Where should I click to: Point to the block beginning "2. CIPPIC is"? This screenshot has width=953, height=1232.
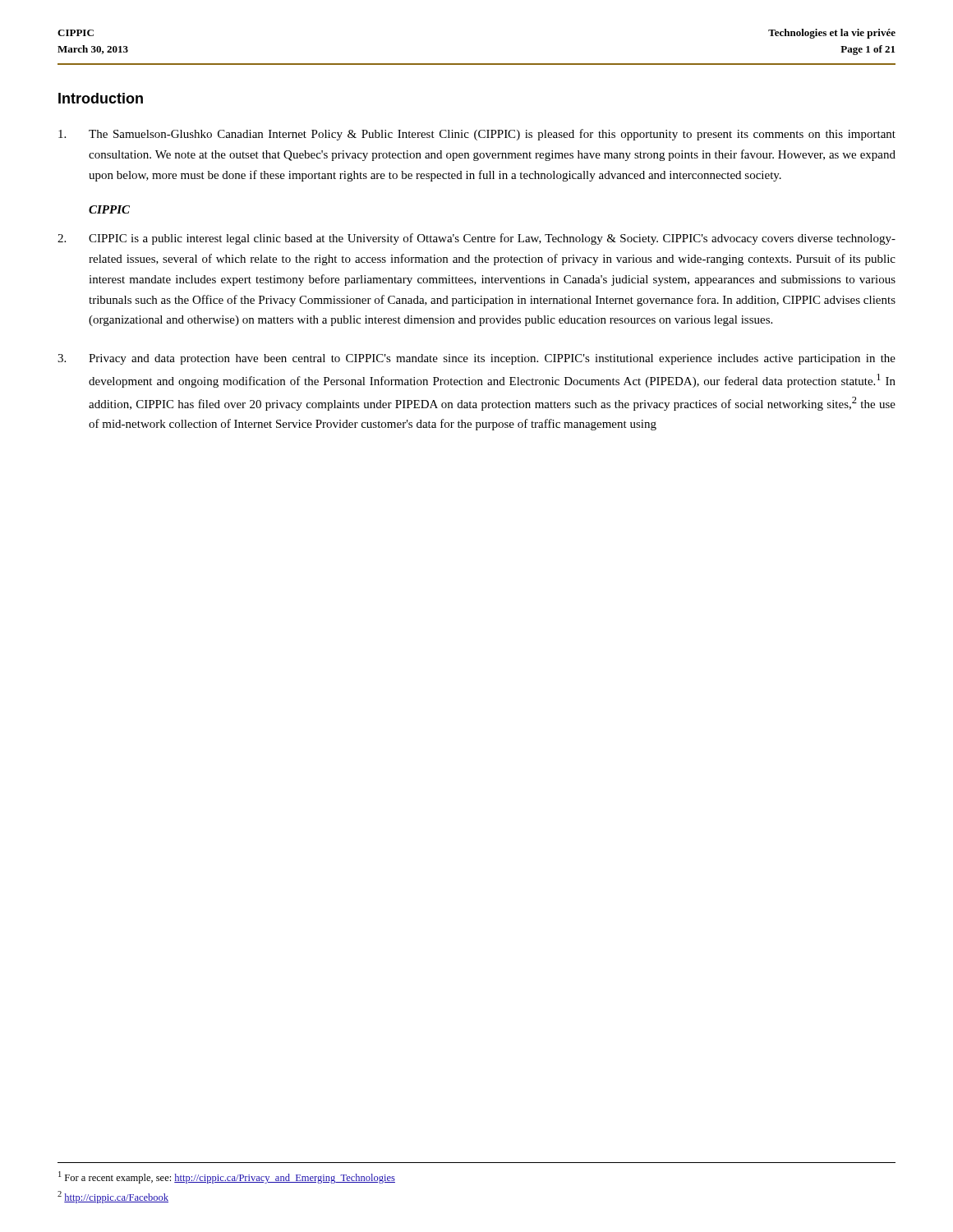click(476, 279)
